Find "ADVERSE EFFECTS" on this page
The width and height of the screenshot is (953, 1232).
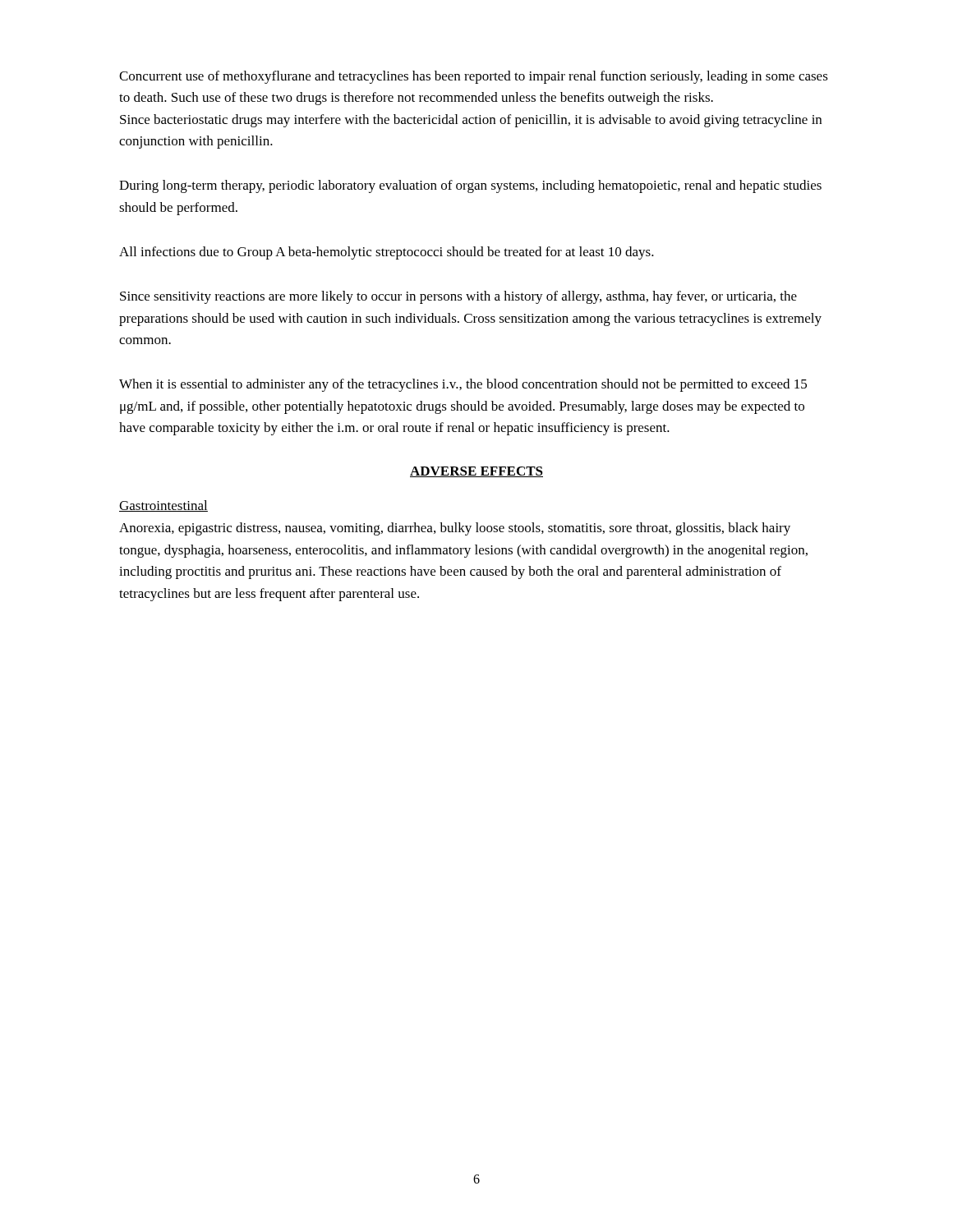(476, 471)
